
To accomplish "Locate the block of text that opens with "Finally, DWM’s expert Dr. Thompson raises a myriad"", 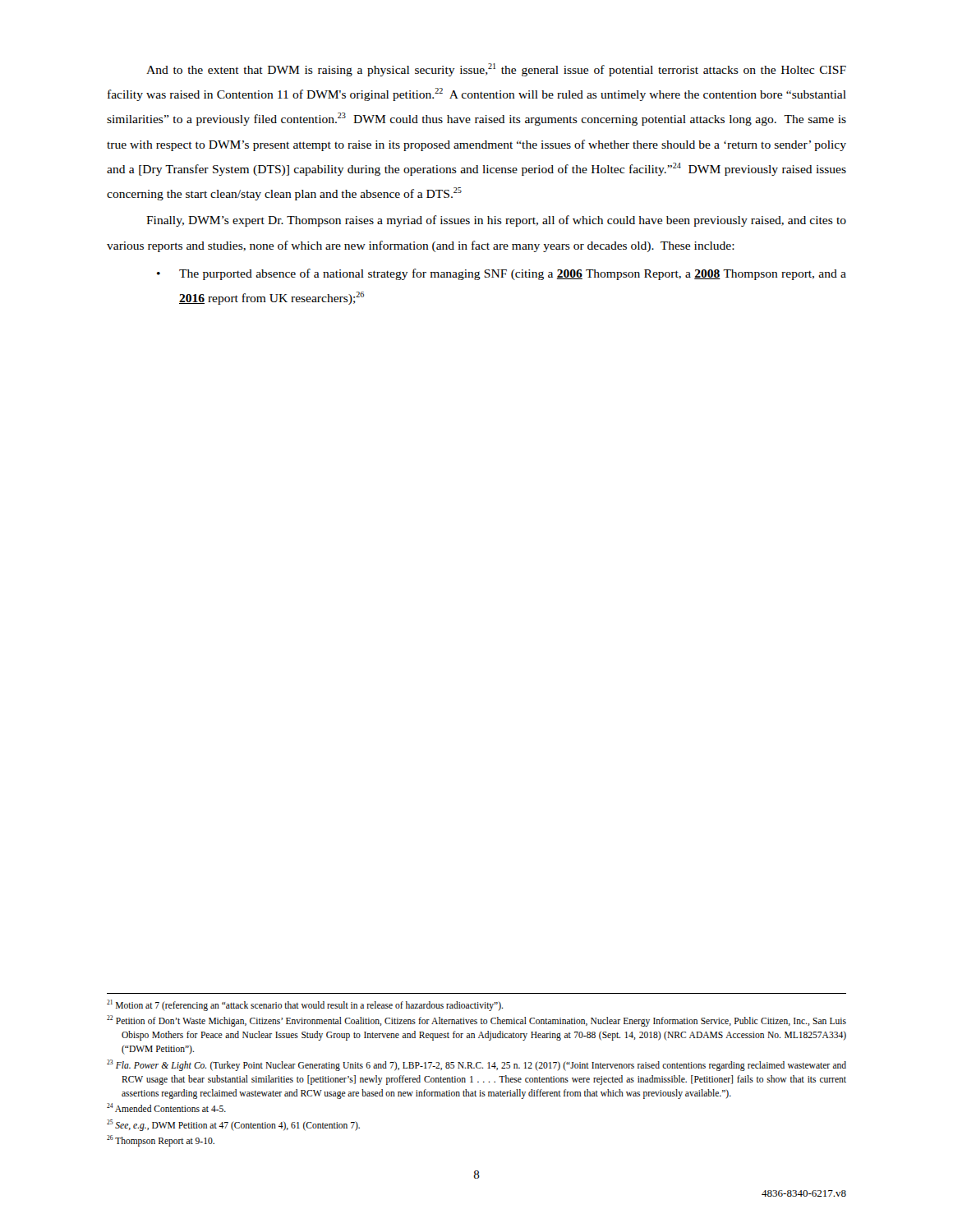I will [x=476, y=233].
